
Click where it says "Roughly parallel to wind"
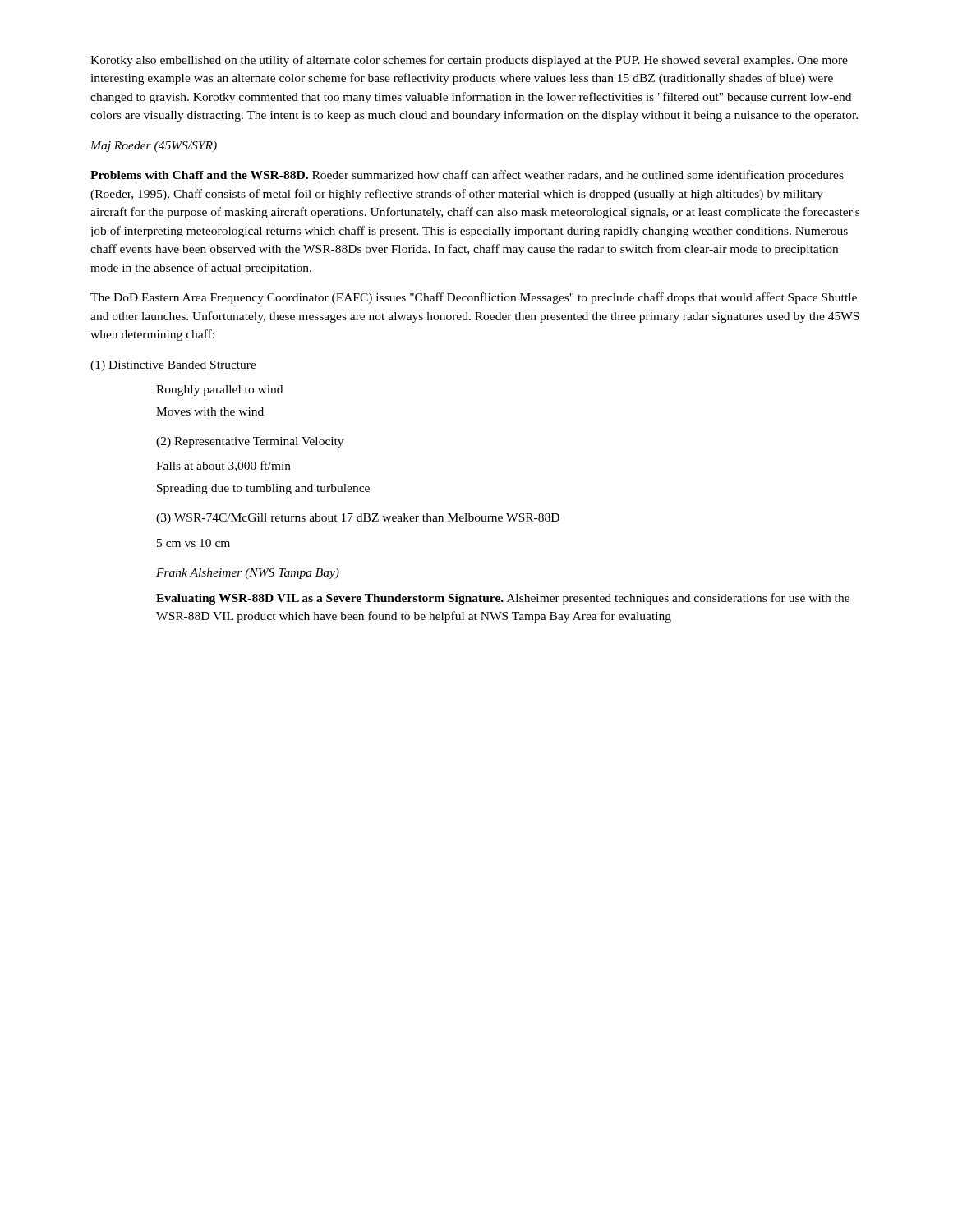tap(220, 389)
